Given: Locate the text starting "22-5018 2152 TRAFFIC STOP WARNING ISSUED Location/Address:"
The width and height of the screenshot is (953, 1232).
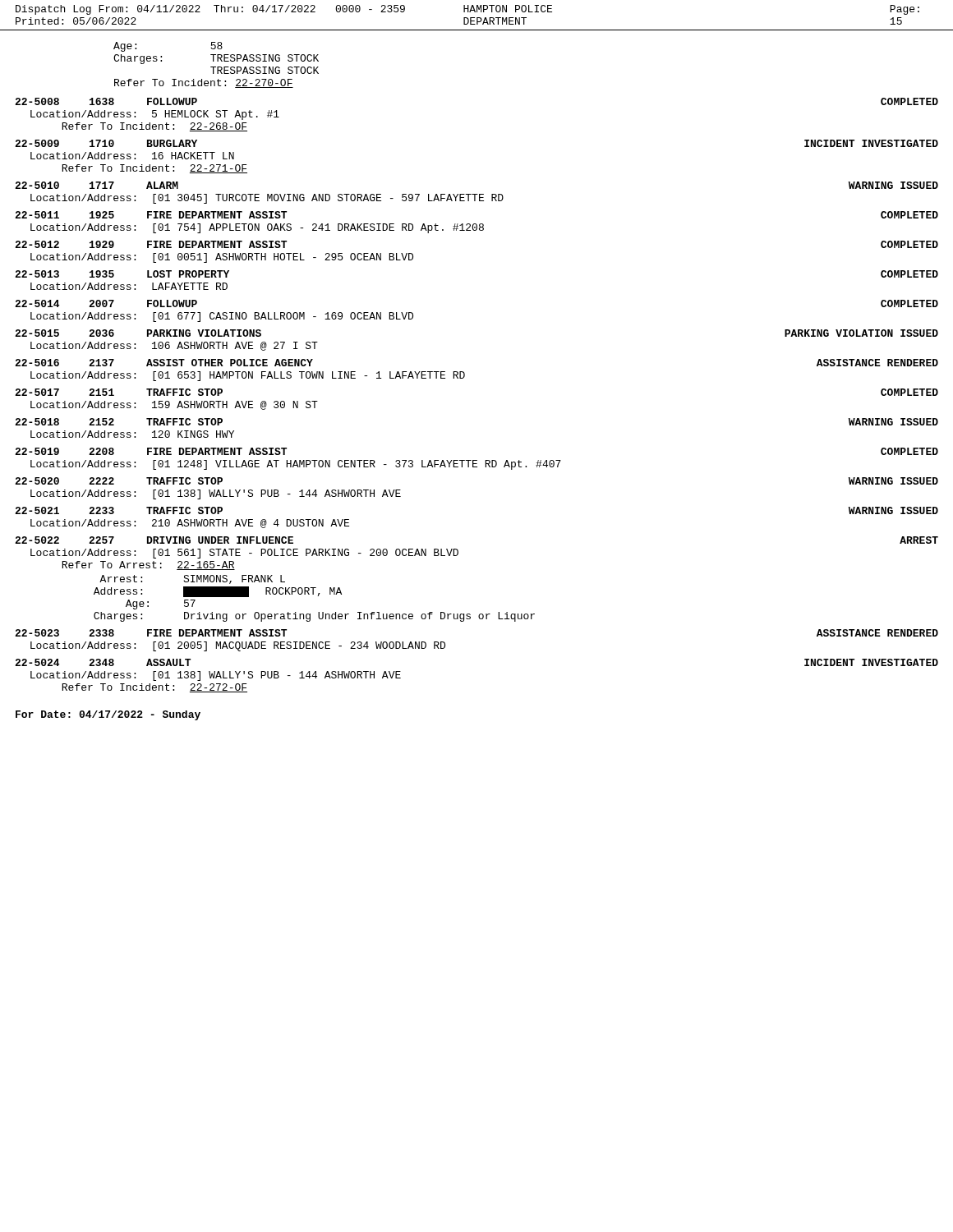Looking at the screenshot, I should click(37, 422).
